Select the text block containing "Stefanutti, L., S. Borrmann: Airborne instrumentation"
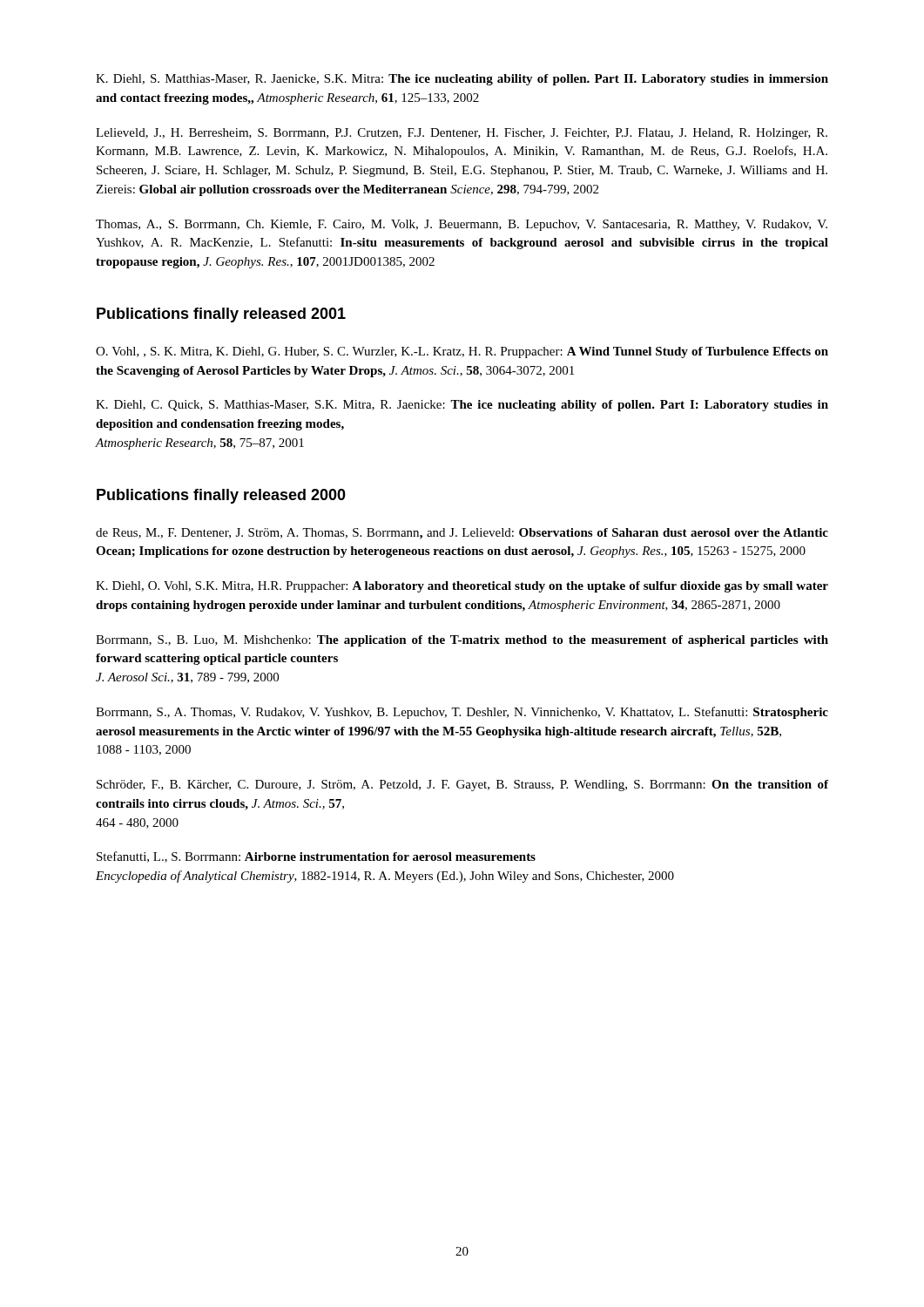The height and width of the screenshot is (1307, 924). tap(385, 866)
